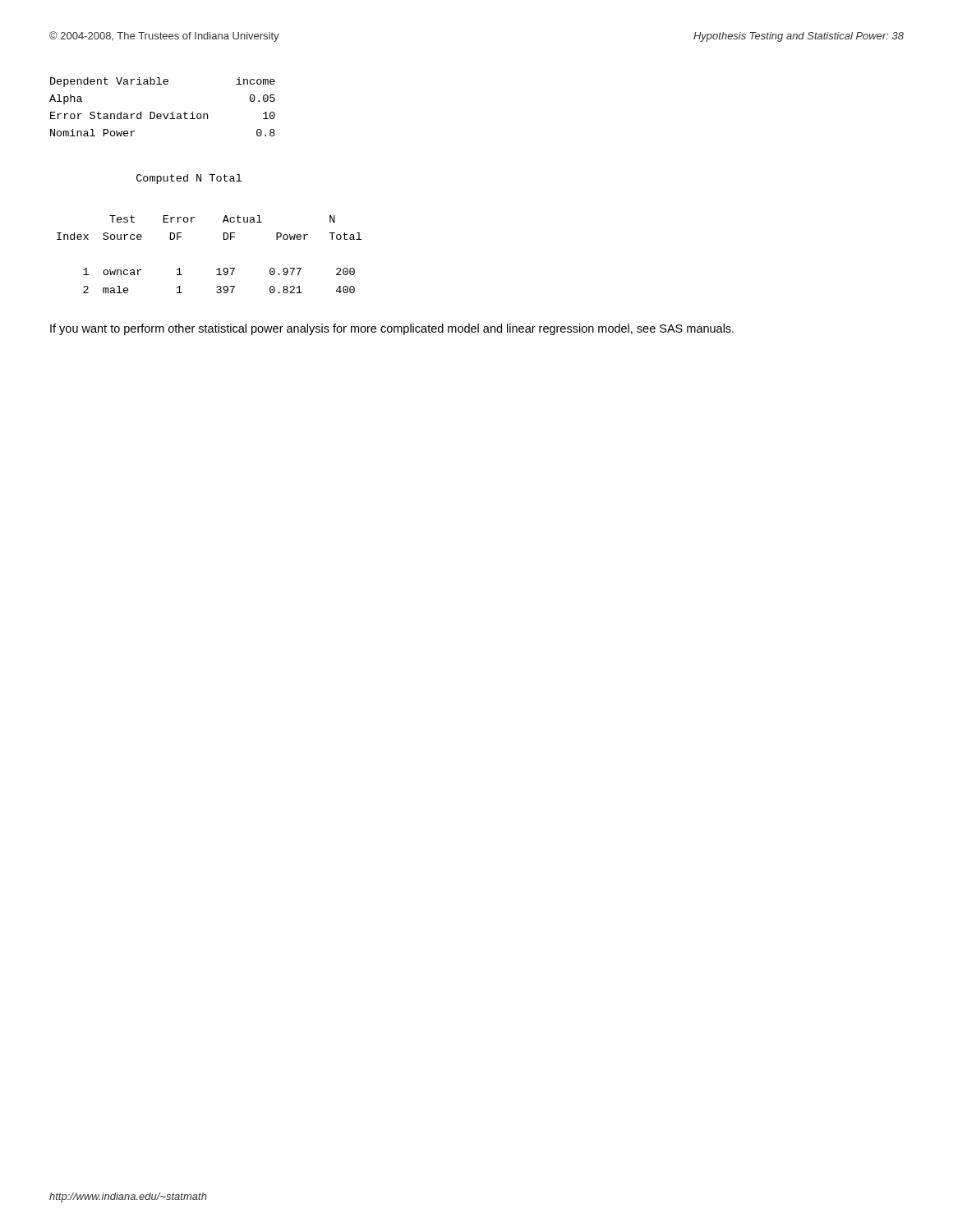Viewport: 953px width, 1232px height.
Task: Point to the region starting "Dependent Variable income"
Action: pos(162,107)
